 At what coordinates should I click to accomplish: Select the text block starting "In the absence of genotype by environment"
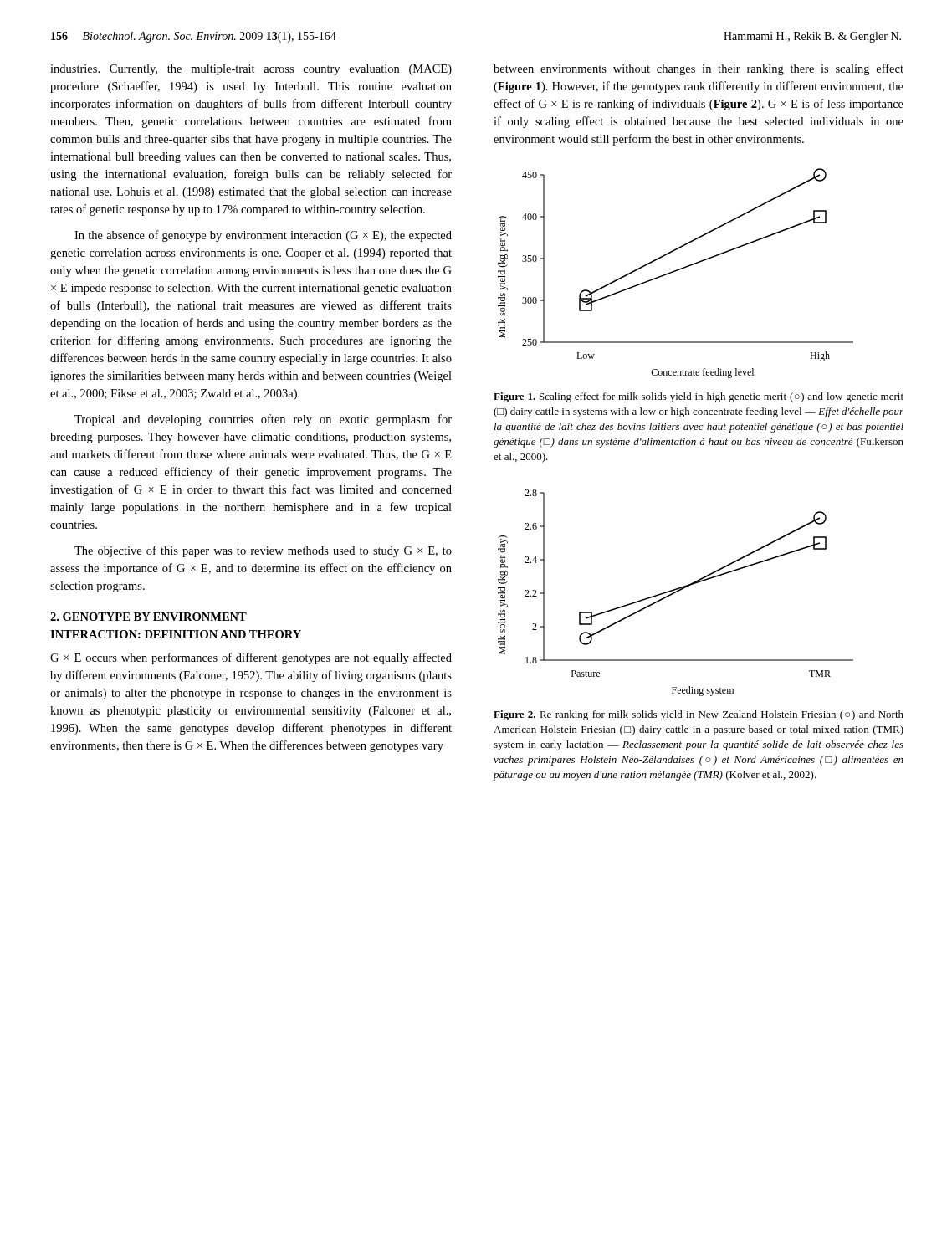(251, 314)
